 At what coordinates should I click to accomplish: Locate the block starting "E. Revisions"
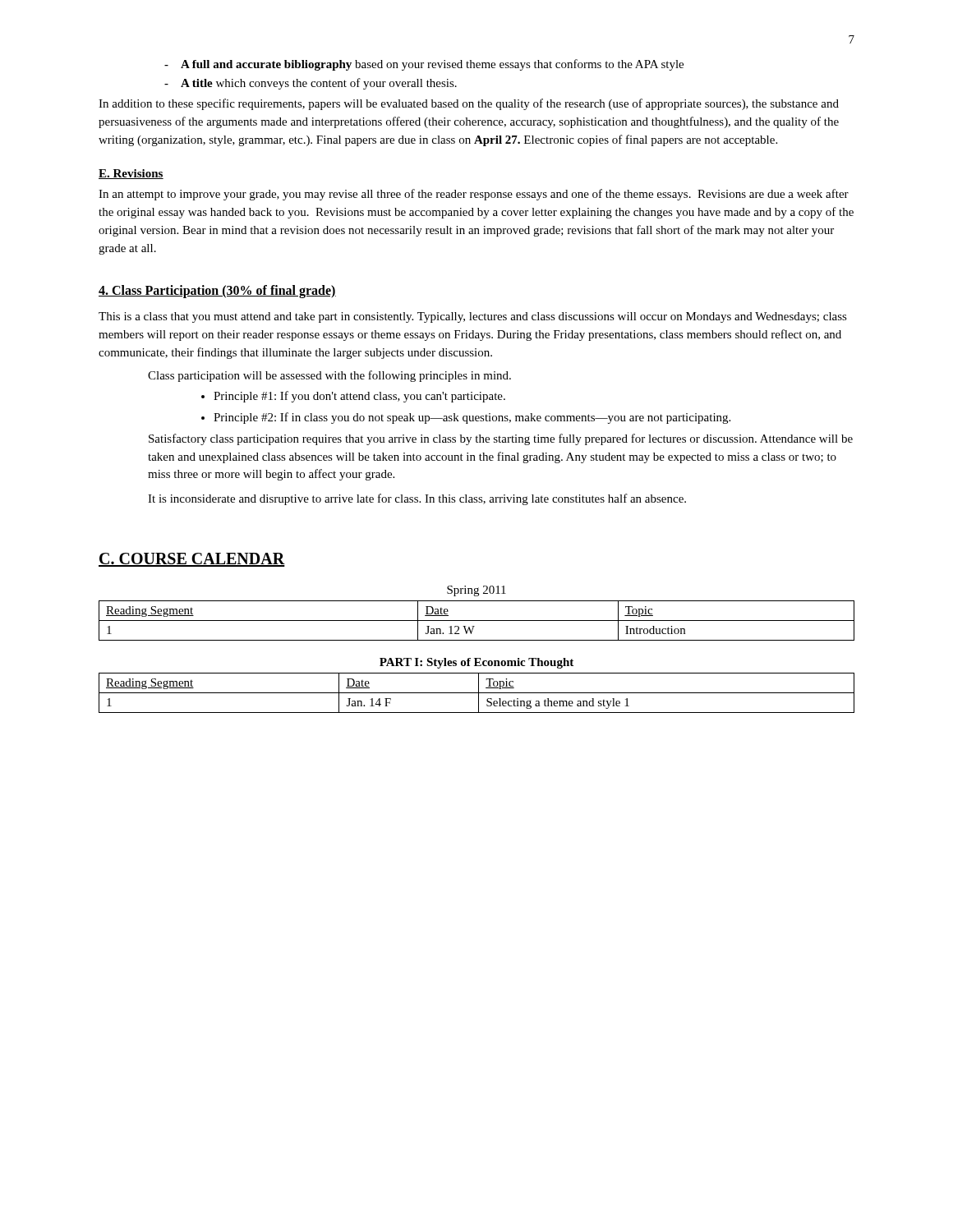(x=131, y=174)
